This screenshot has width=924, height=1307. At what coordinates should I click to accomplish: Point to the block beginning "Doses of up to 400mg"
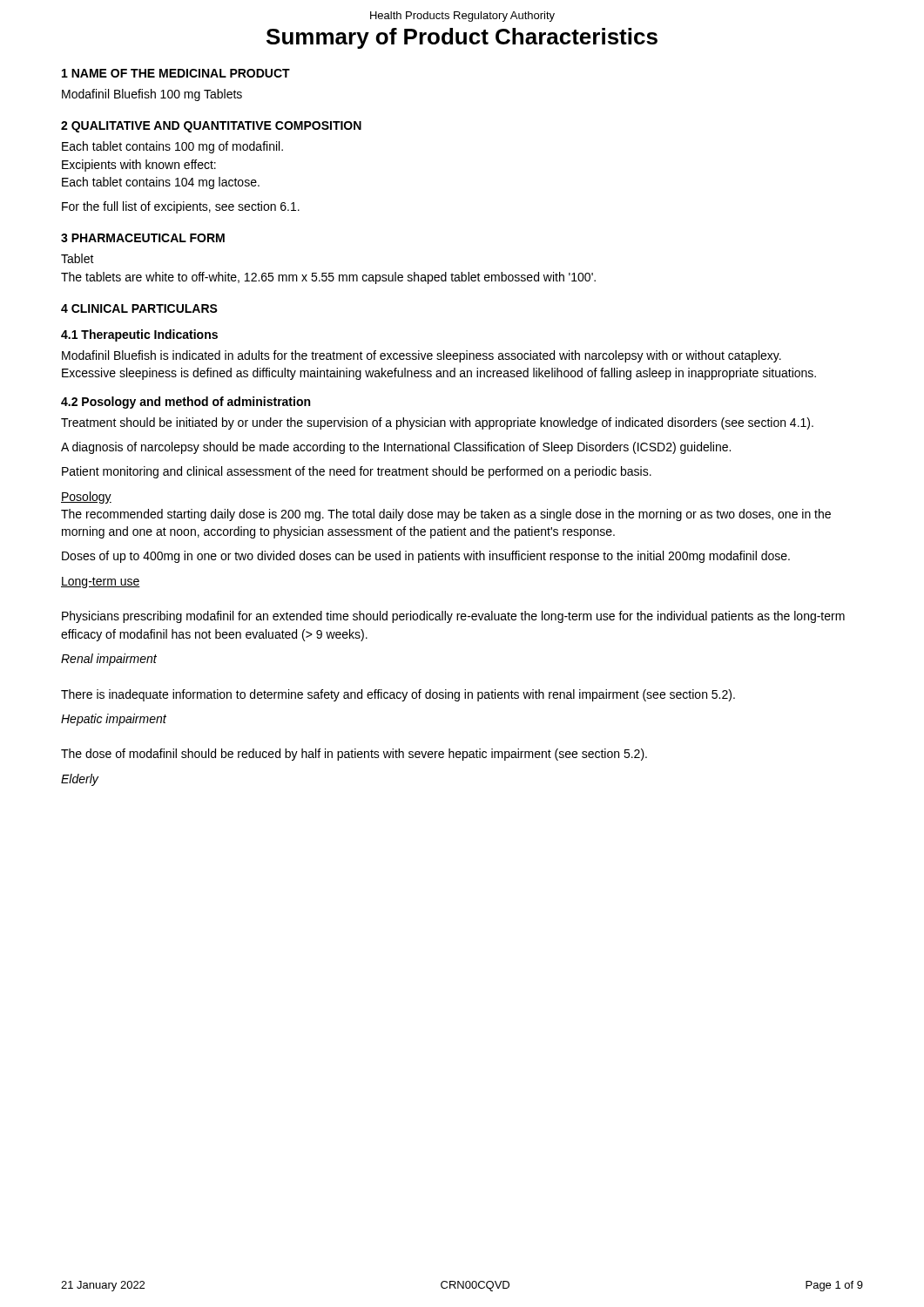426,556
